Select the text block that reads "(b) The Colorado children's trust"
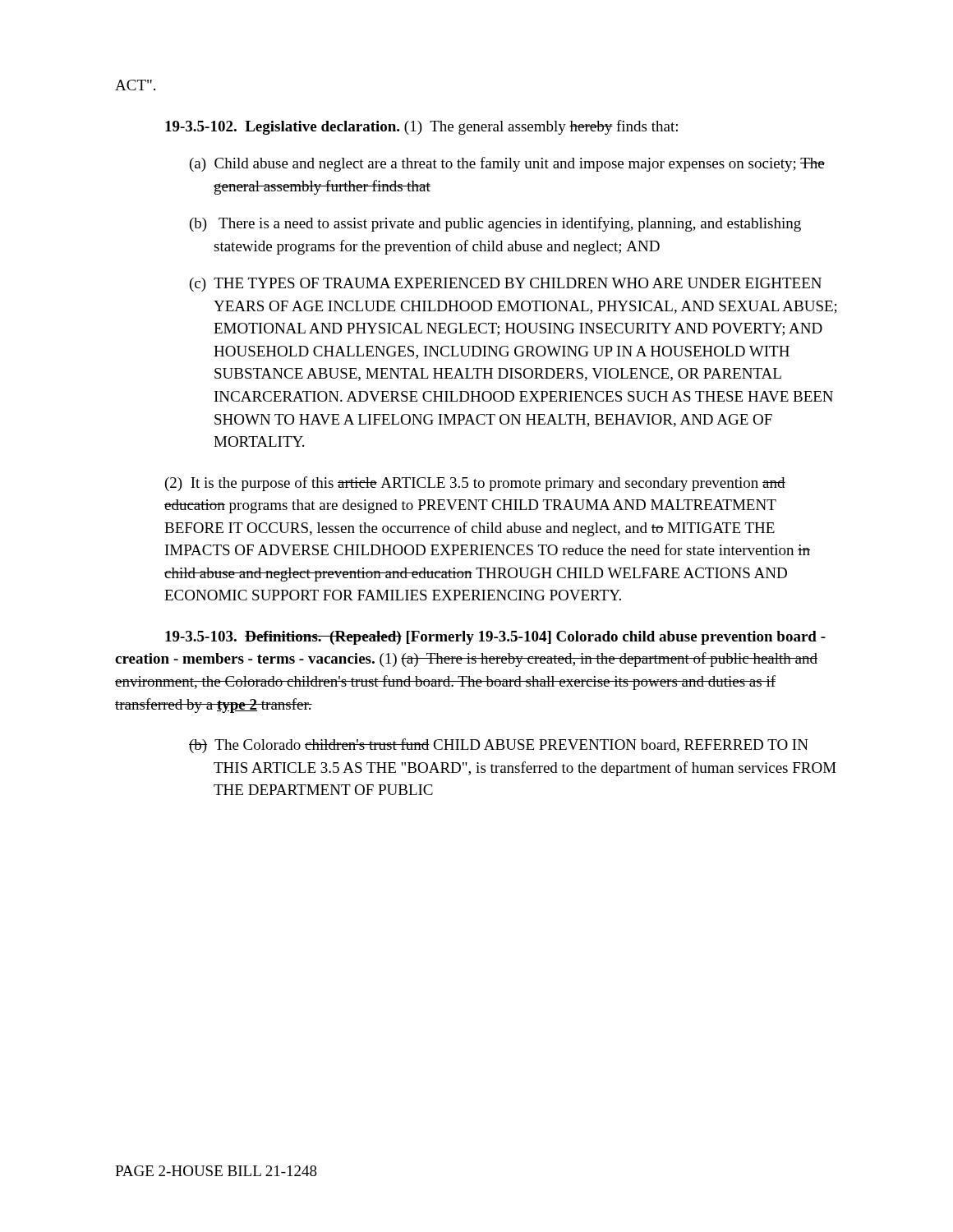This screenshot has height=1232, width=953. [513, 767]
